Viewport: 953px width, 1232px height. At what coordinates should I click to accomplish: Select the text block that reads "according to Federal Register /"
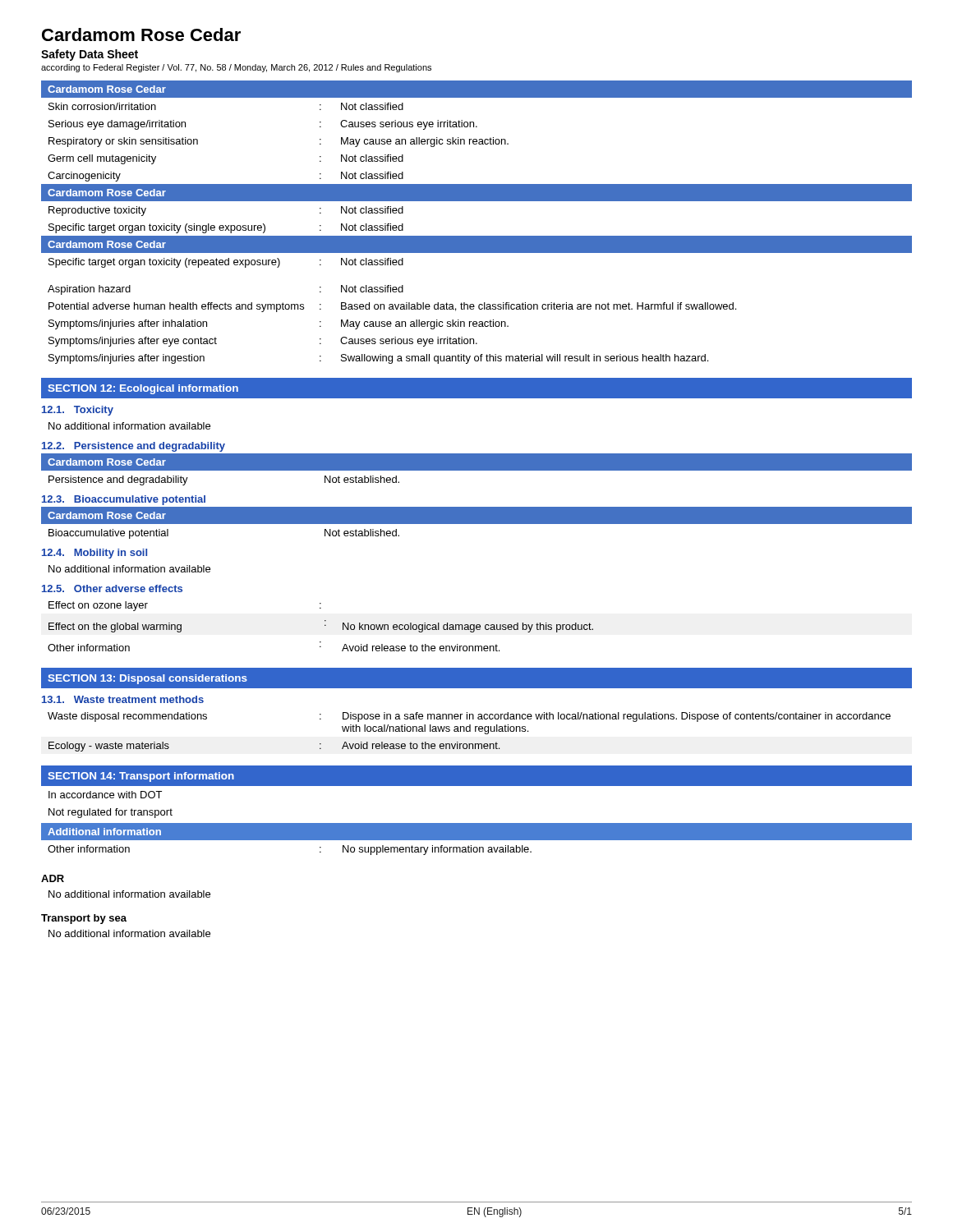(x=236, y=67)
